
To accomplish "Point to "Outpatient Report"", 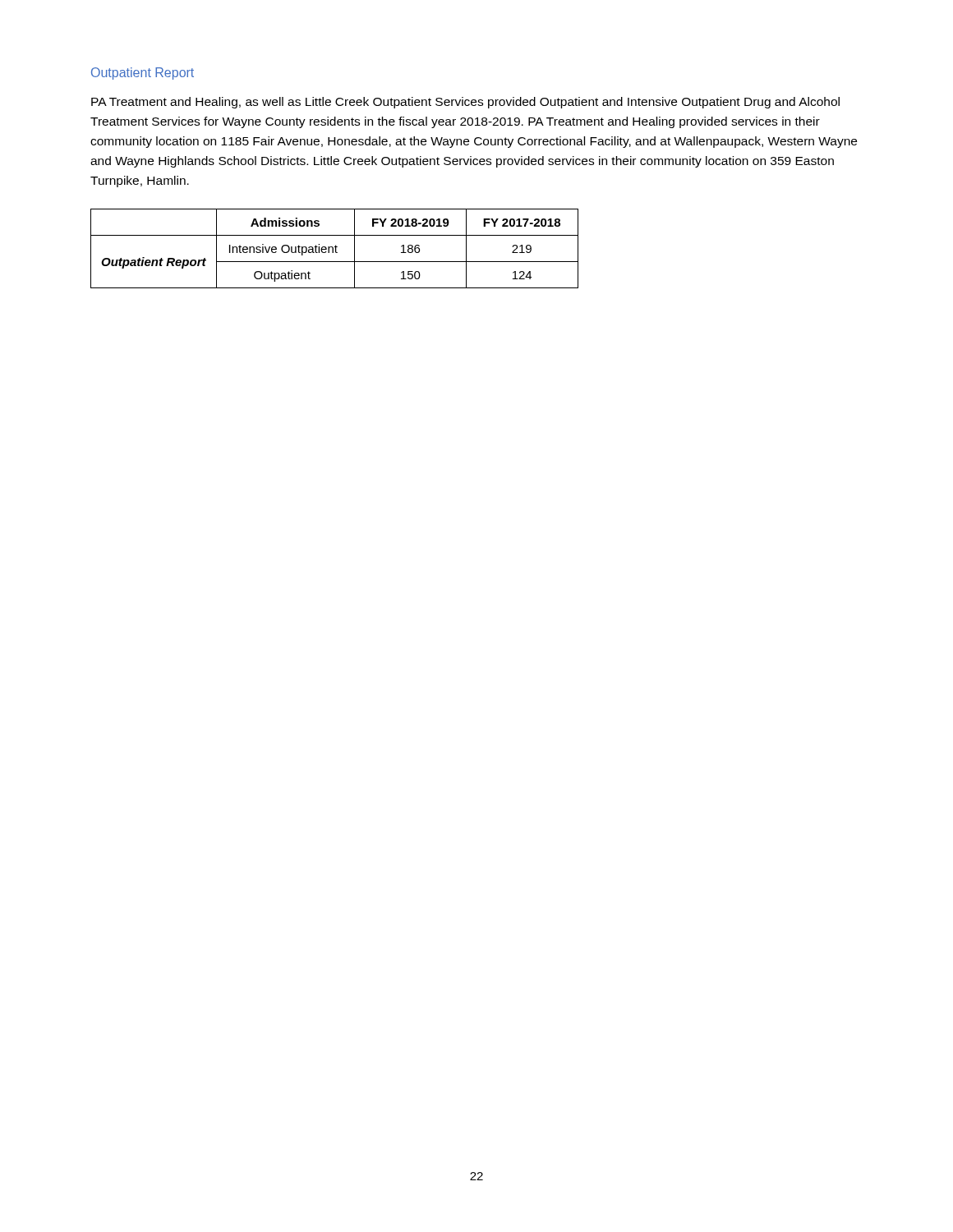I will [x=142, y=73].
